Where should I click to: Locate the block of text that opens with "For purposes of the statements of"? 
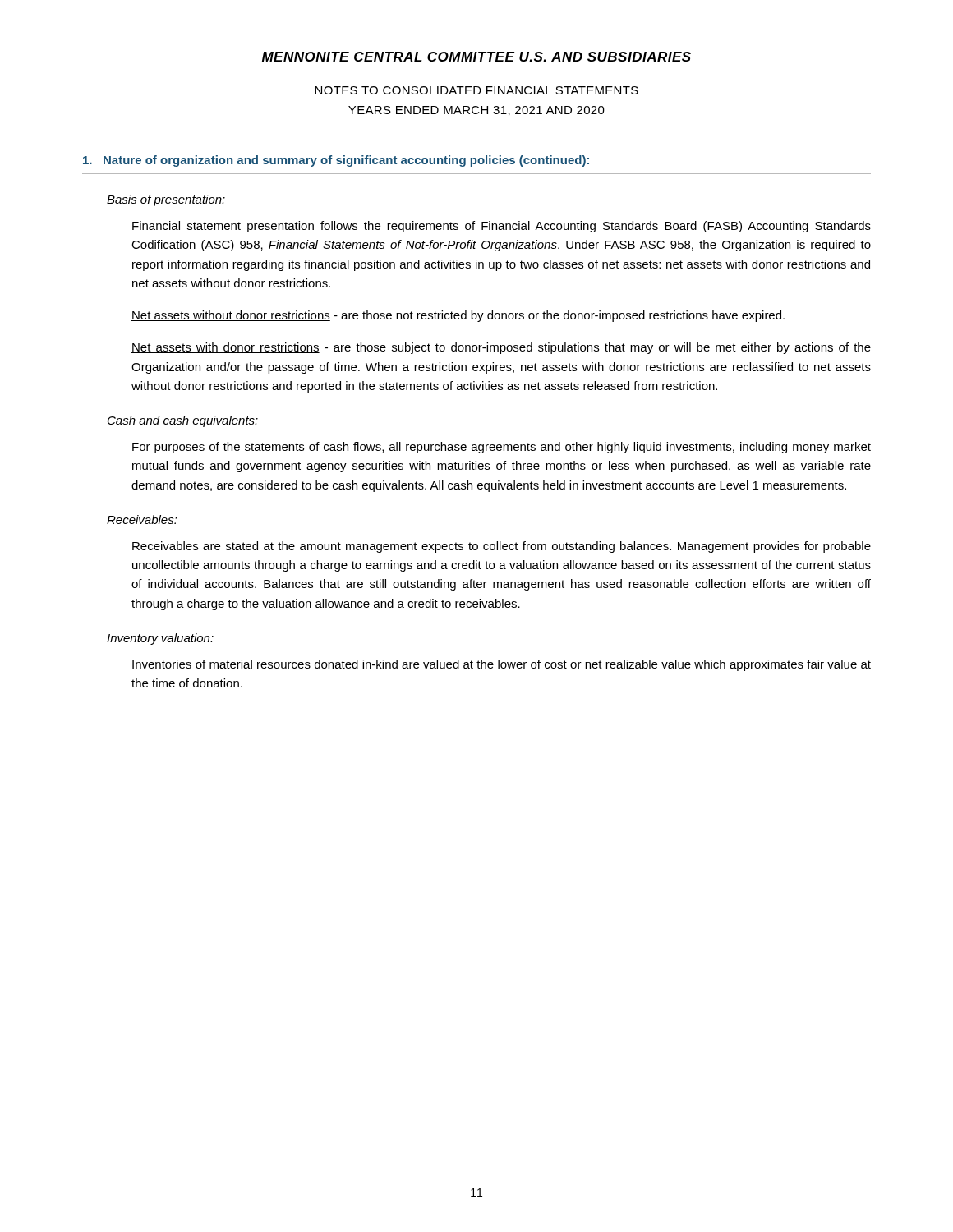[501, 466]
